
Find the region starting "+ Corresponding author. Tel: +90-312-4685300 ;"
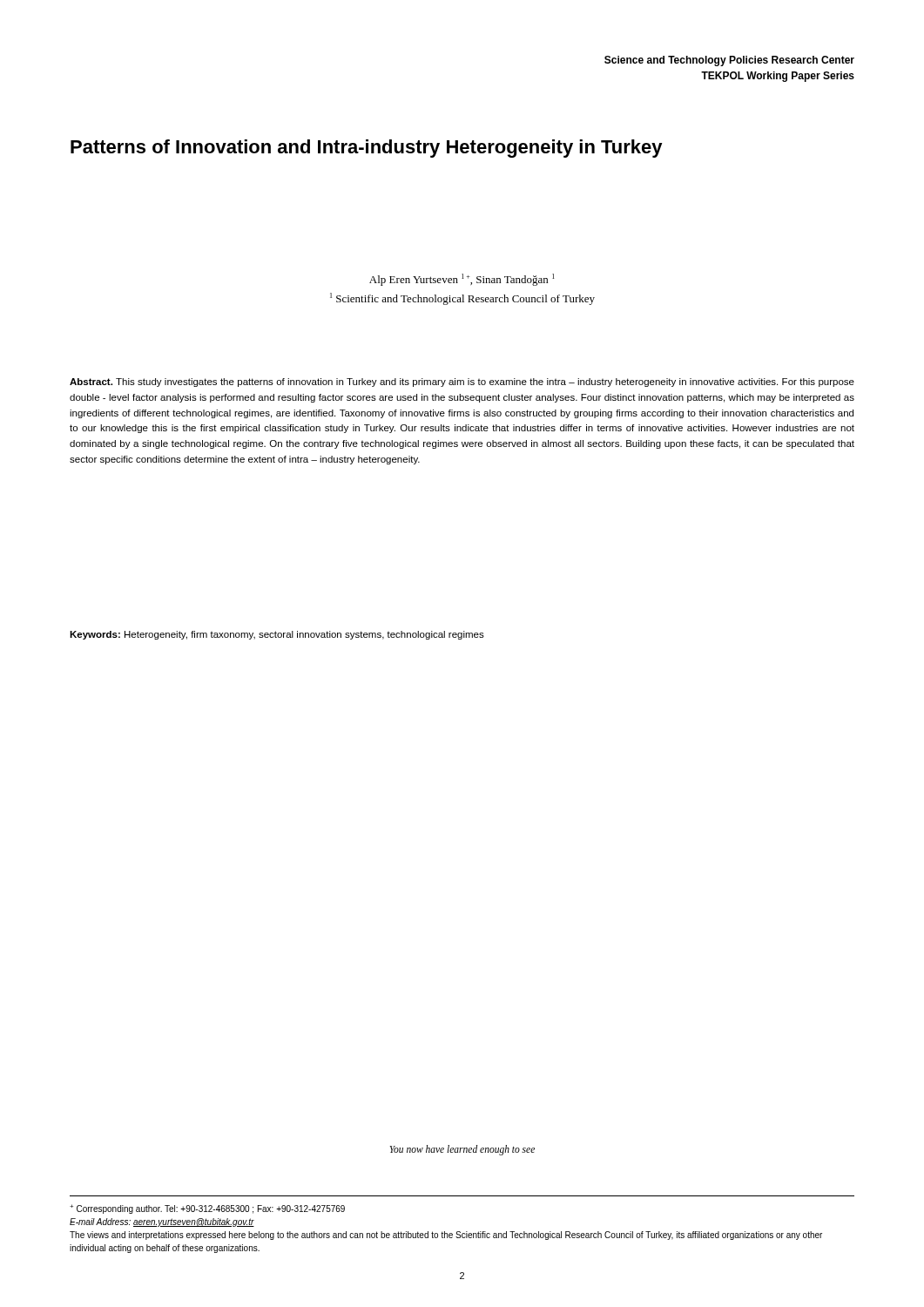click(446, 1228)
